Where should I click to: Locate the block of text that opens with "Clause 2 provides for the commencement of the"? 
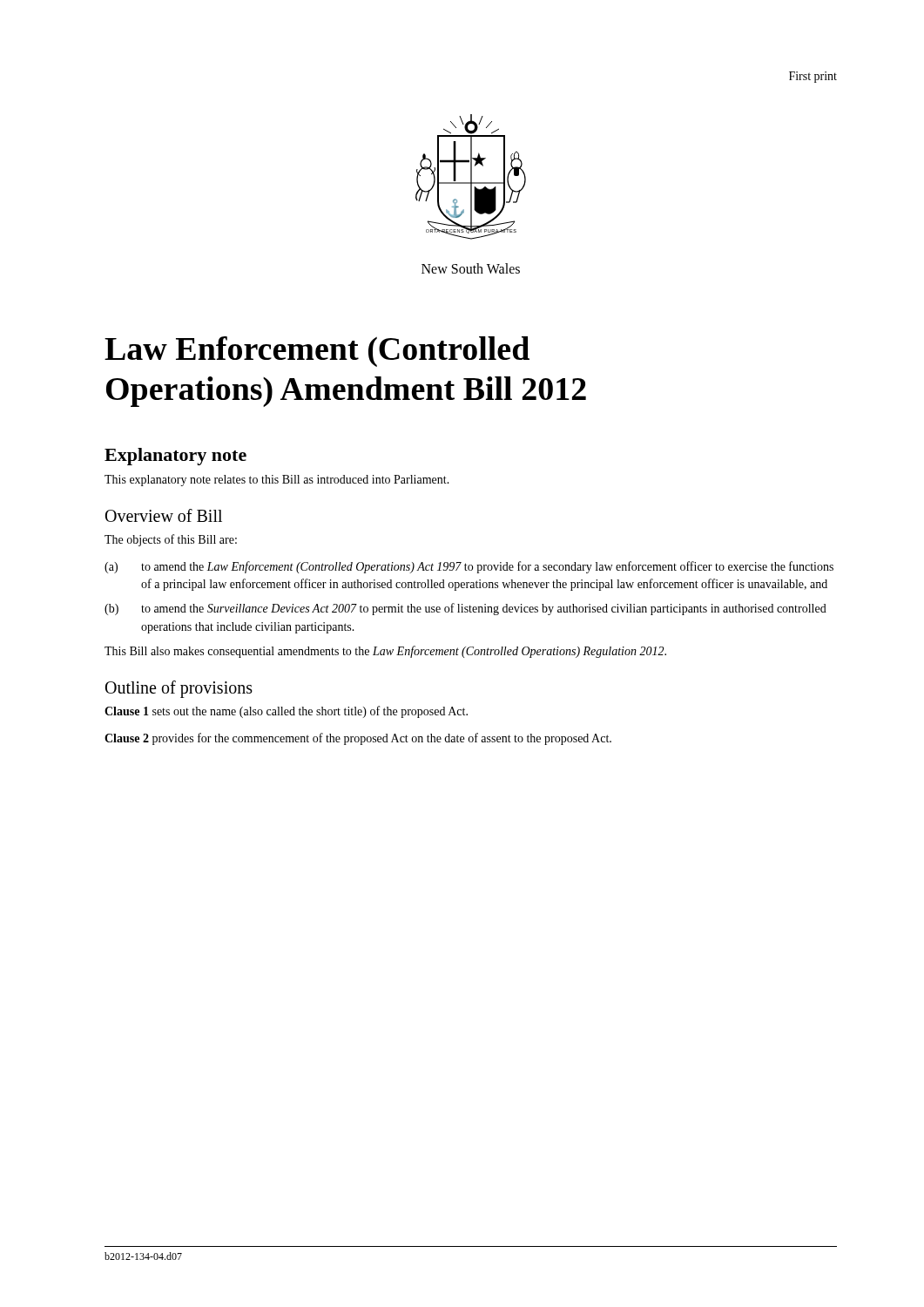coord(358,738)
